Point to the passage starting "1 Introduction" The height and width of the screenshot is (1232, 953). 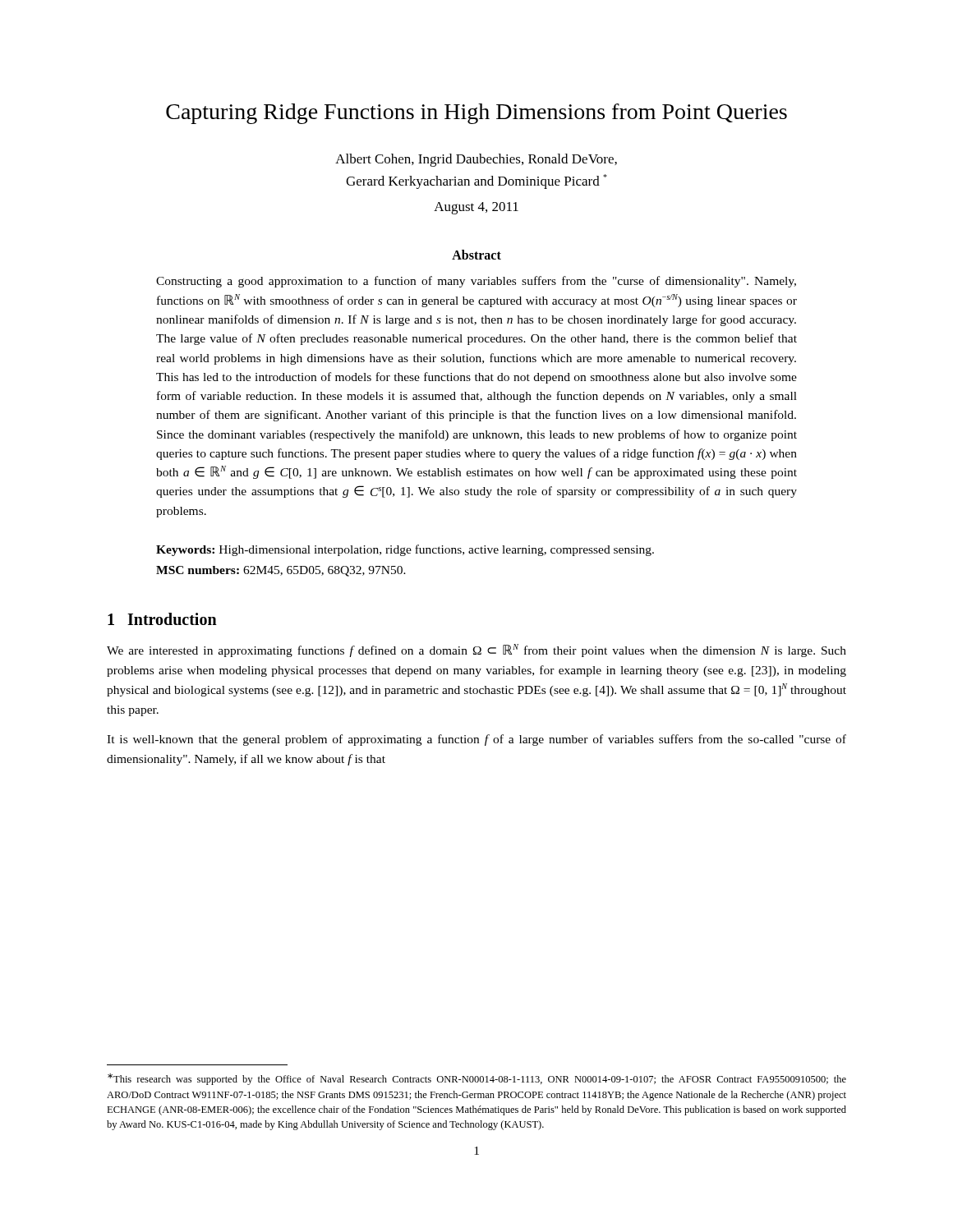[162, 619]
